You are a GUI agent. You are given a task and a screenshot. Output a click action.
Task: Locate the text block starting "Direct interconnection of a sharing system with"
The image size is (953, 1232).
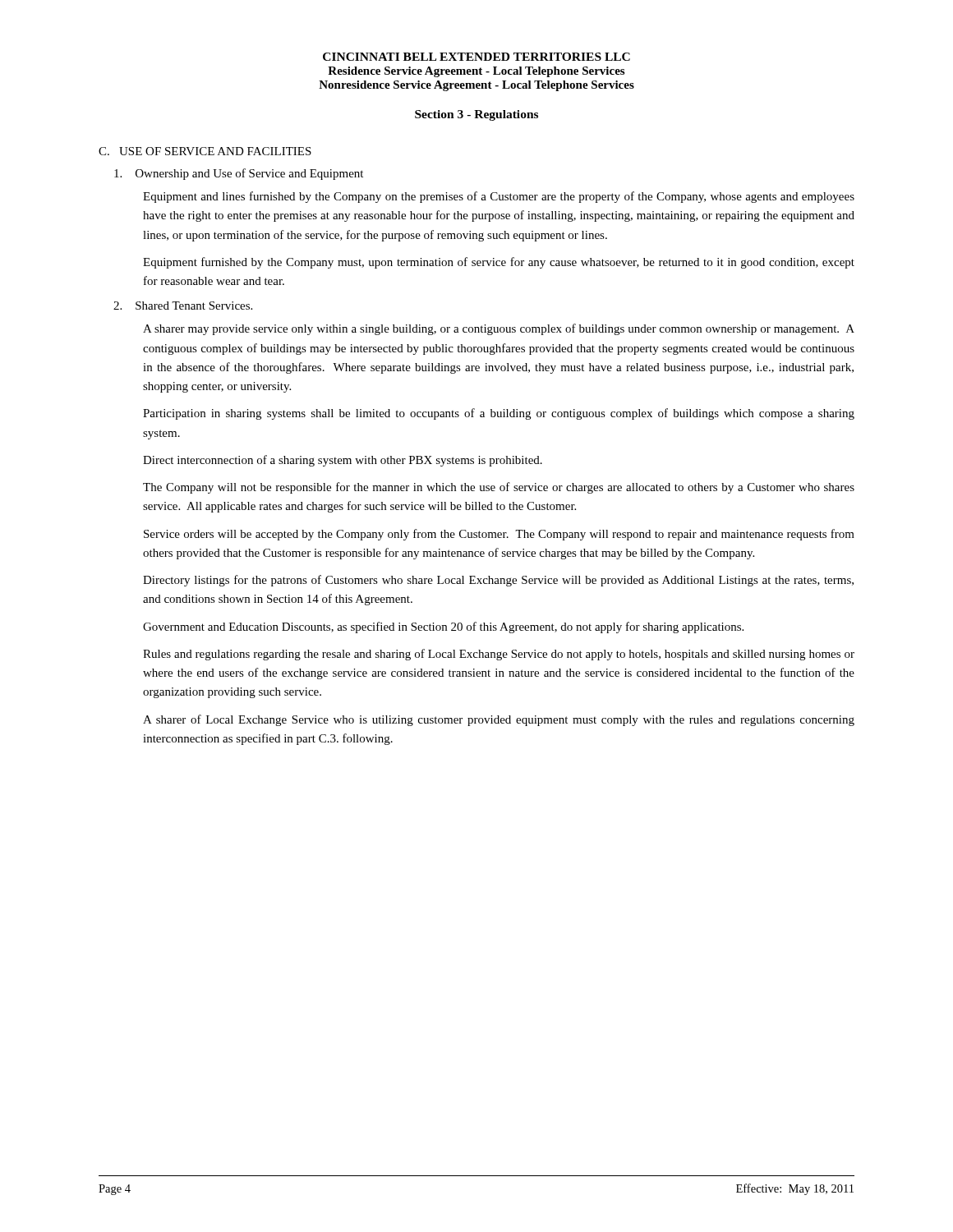(343, 460)
